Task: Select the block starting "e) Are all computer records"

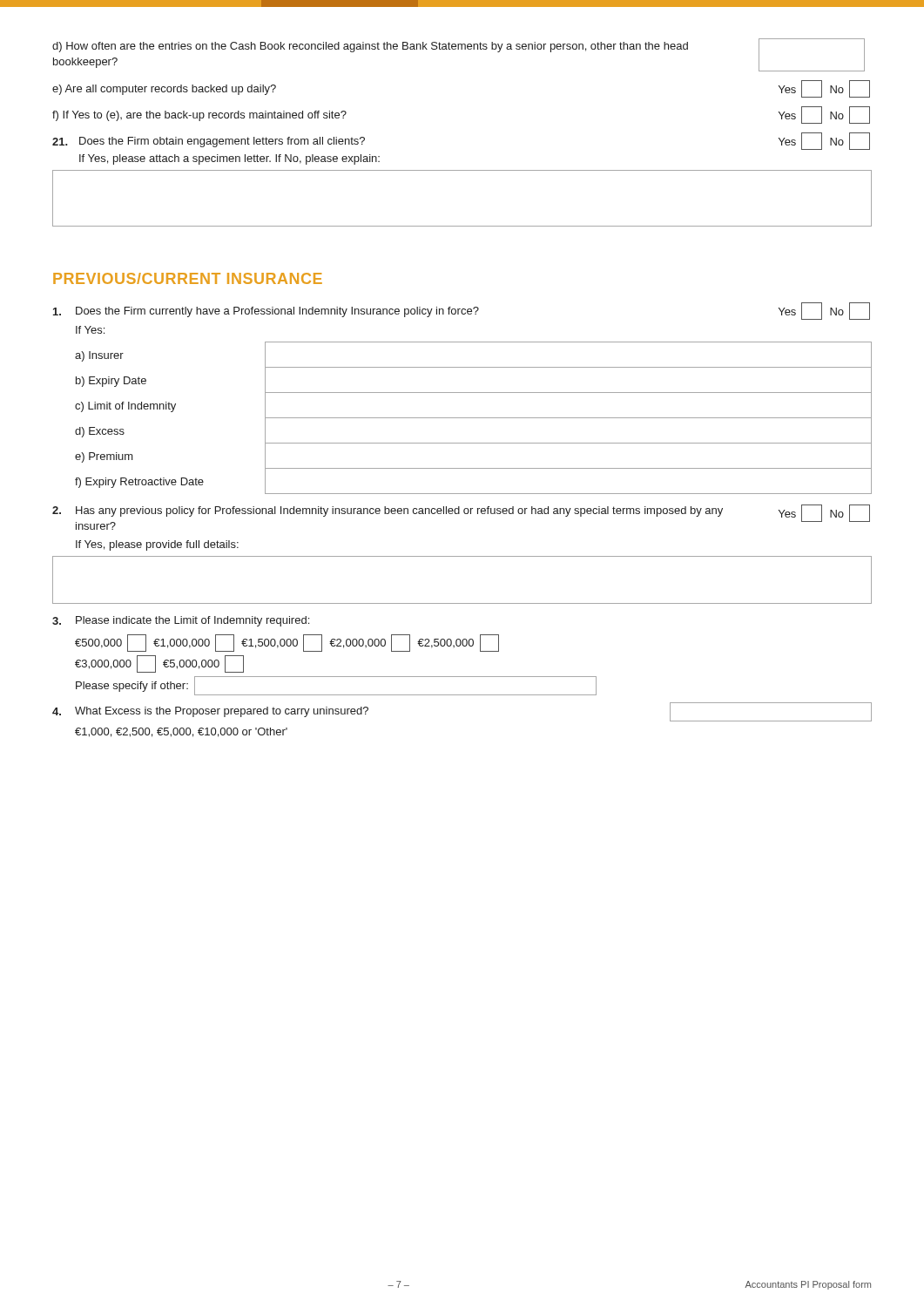Action: pos(181,88)
